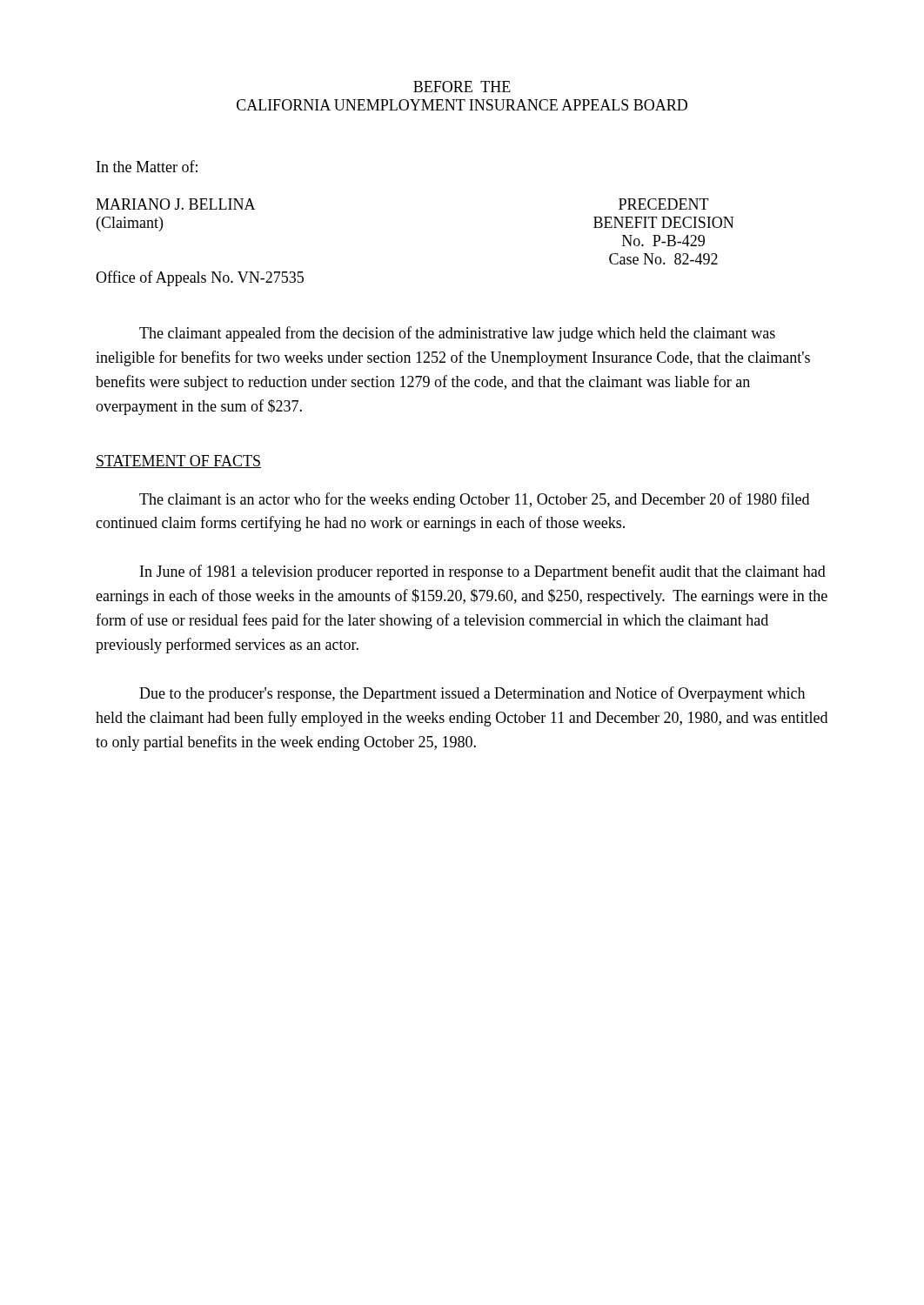This screenshot has height=1305, width=924.
Task: Select the region starting "STATEMENT OF FACTS"
Action: pyautogui.click(x=178, y=461)
